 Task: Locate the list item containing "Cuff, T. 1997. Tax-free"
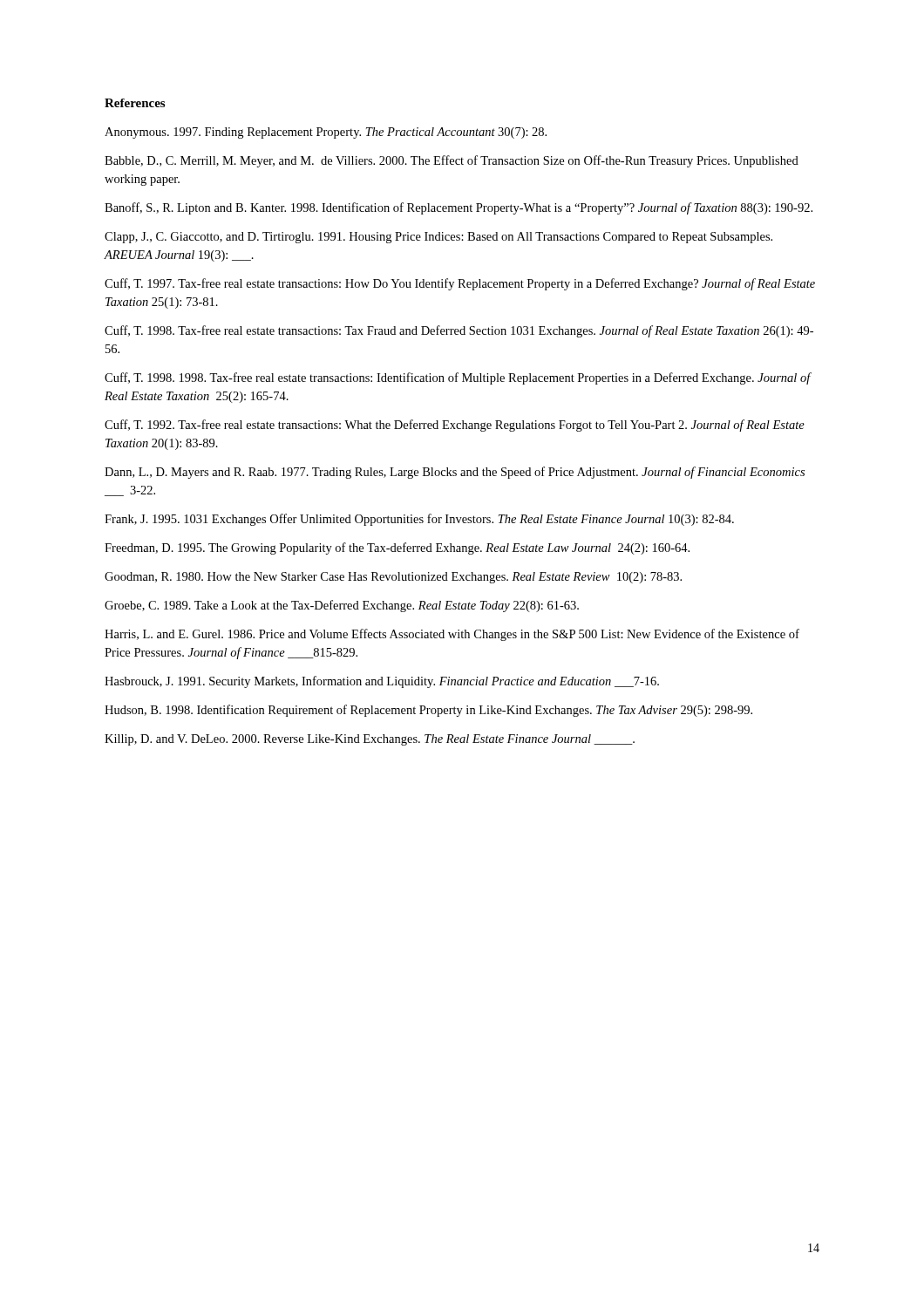[x=460, y=293]
